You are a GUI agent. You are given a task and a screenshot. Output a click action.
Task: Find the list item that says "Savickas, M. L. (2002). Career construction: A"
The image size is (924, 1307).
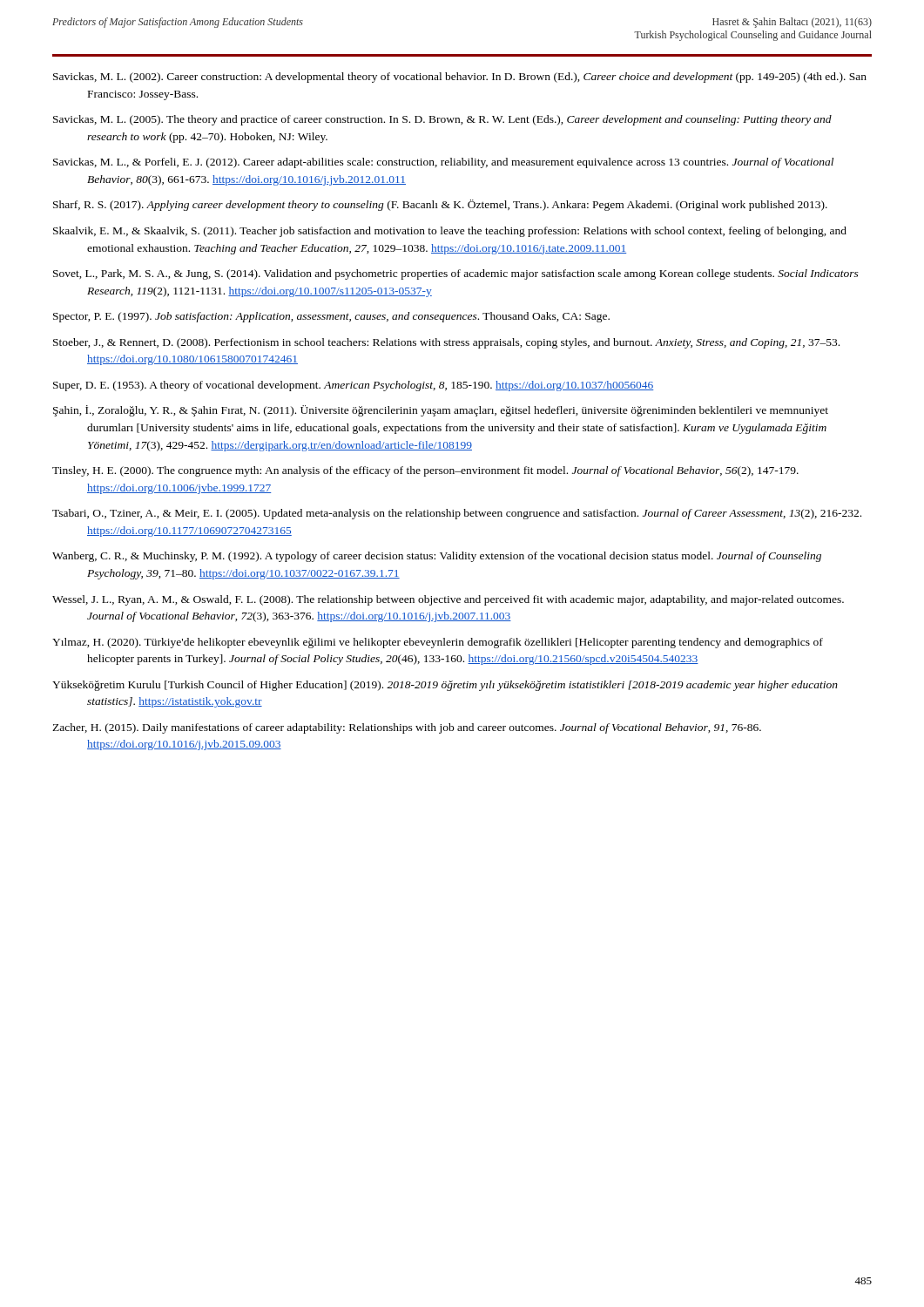pos(459,85)
